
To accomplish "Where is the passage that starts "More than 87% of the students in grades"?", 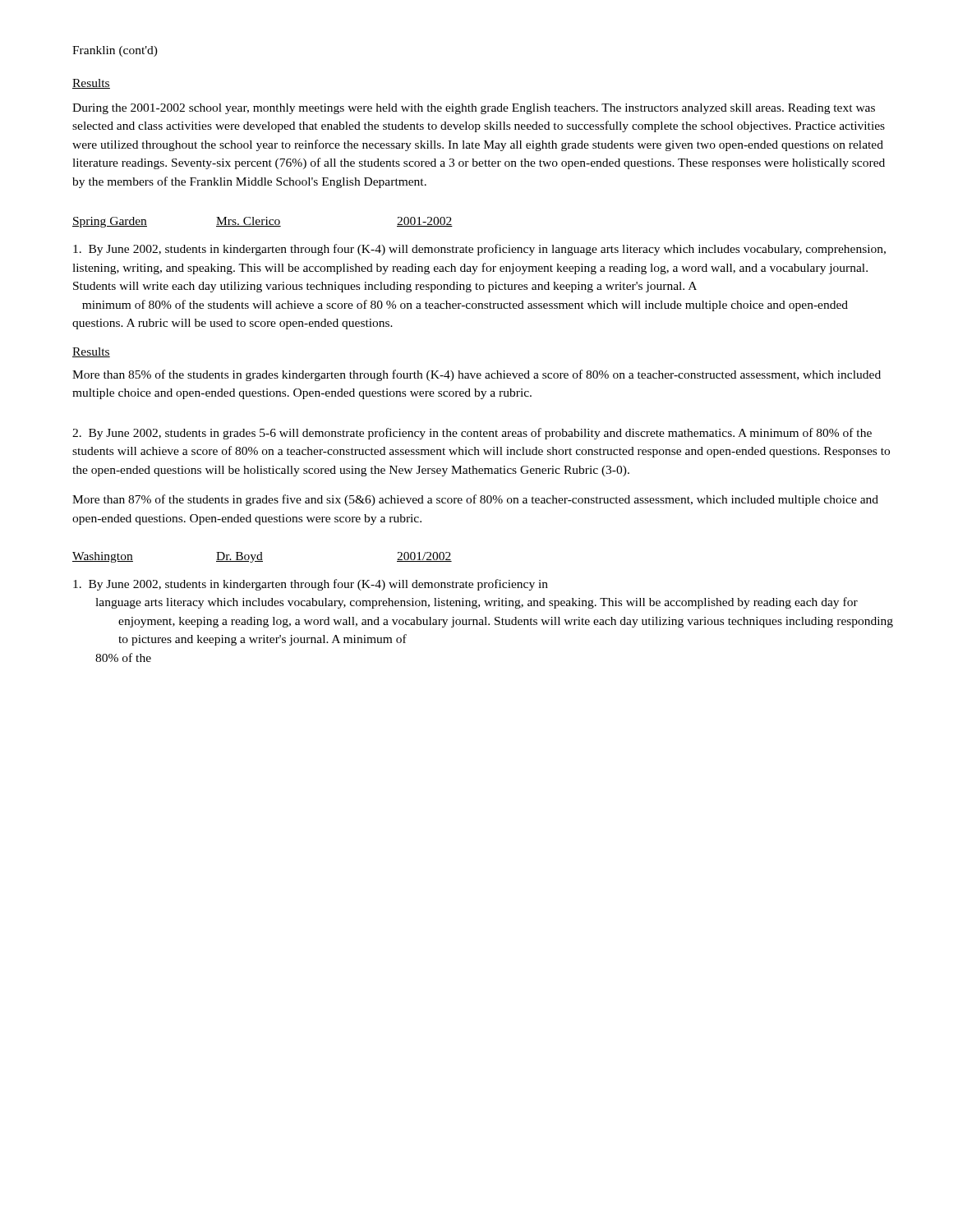I will coord(486,509).
